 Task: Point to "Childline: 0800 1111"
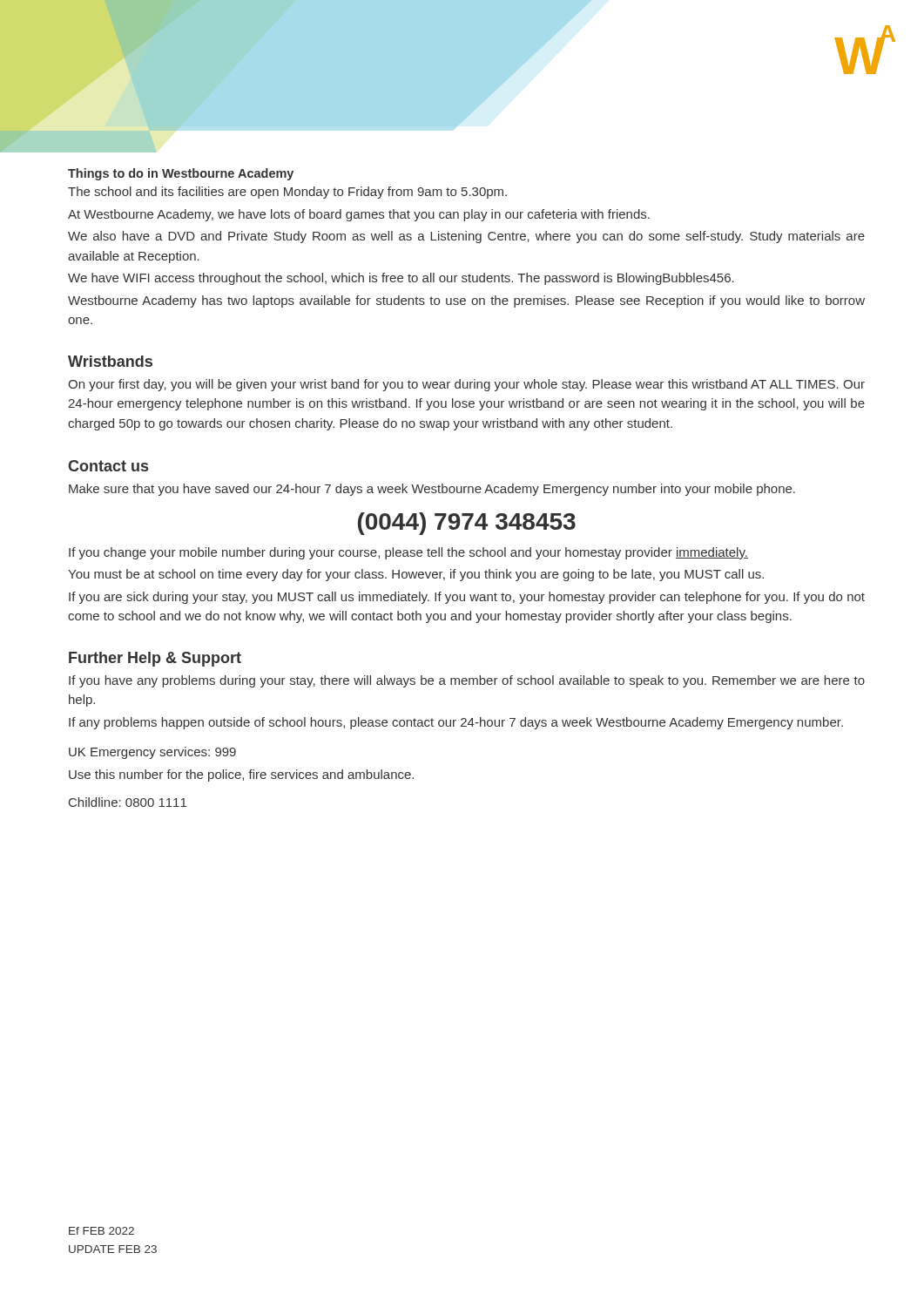[x=128, y=802]
